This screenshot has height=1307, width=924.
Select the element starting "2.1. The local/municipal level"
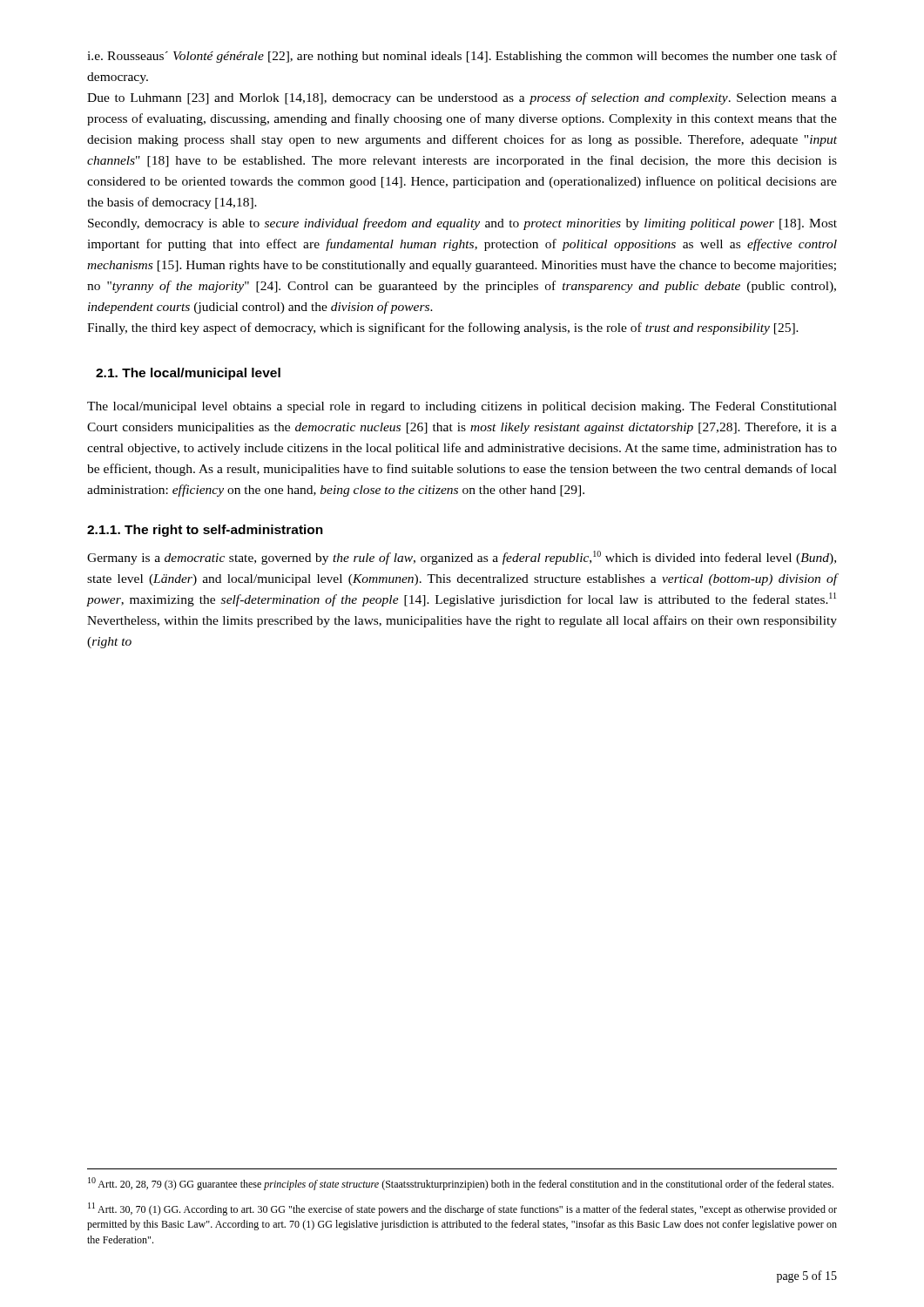pyautogui.click(x=188, y=373)
